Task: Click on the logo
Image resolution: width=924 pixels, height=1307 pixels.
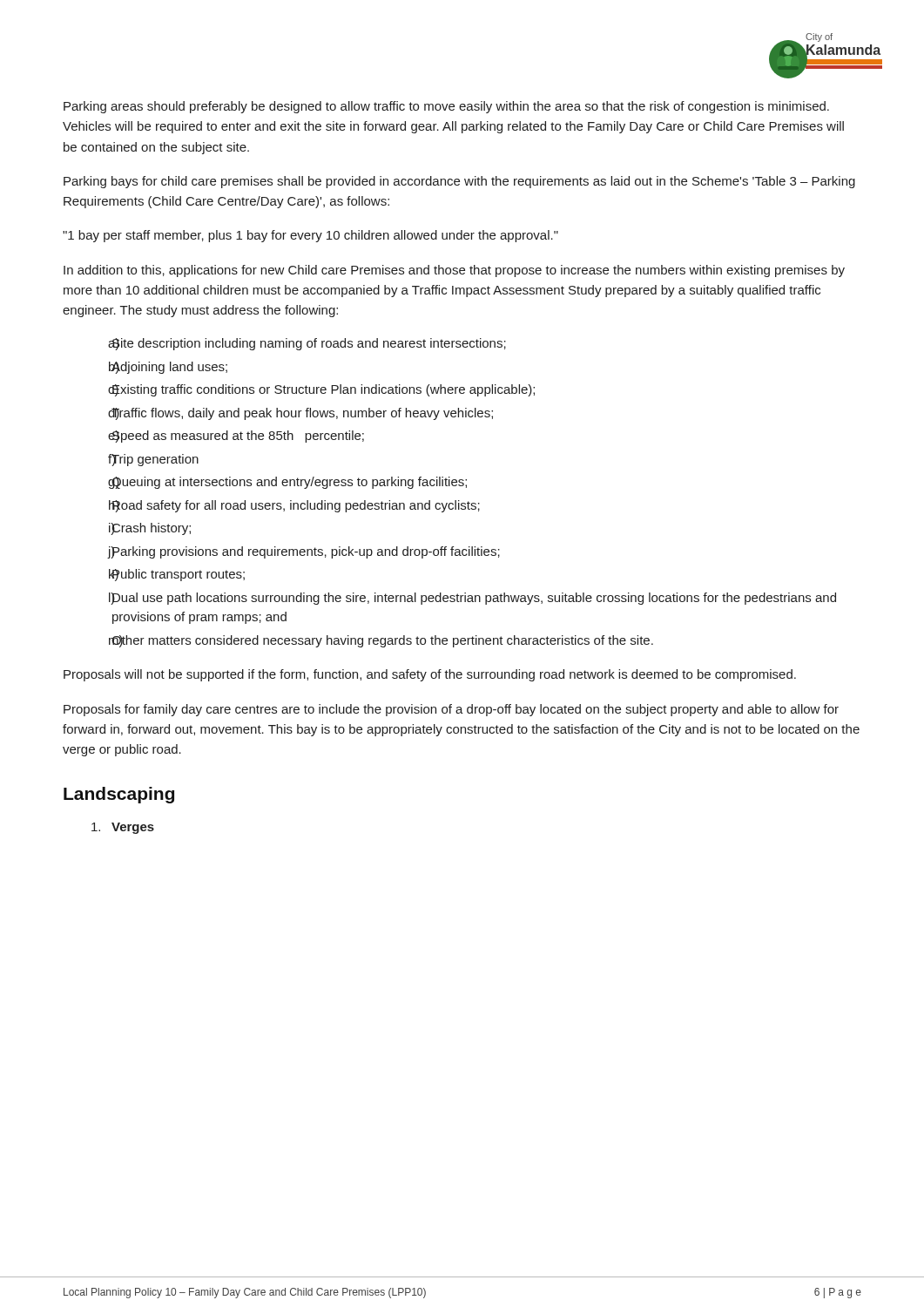Action: [826, 59]
